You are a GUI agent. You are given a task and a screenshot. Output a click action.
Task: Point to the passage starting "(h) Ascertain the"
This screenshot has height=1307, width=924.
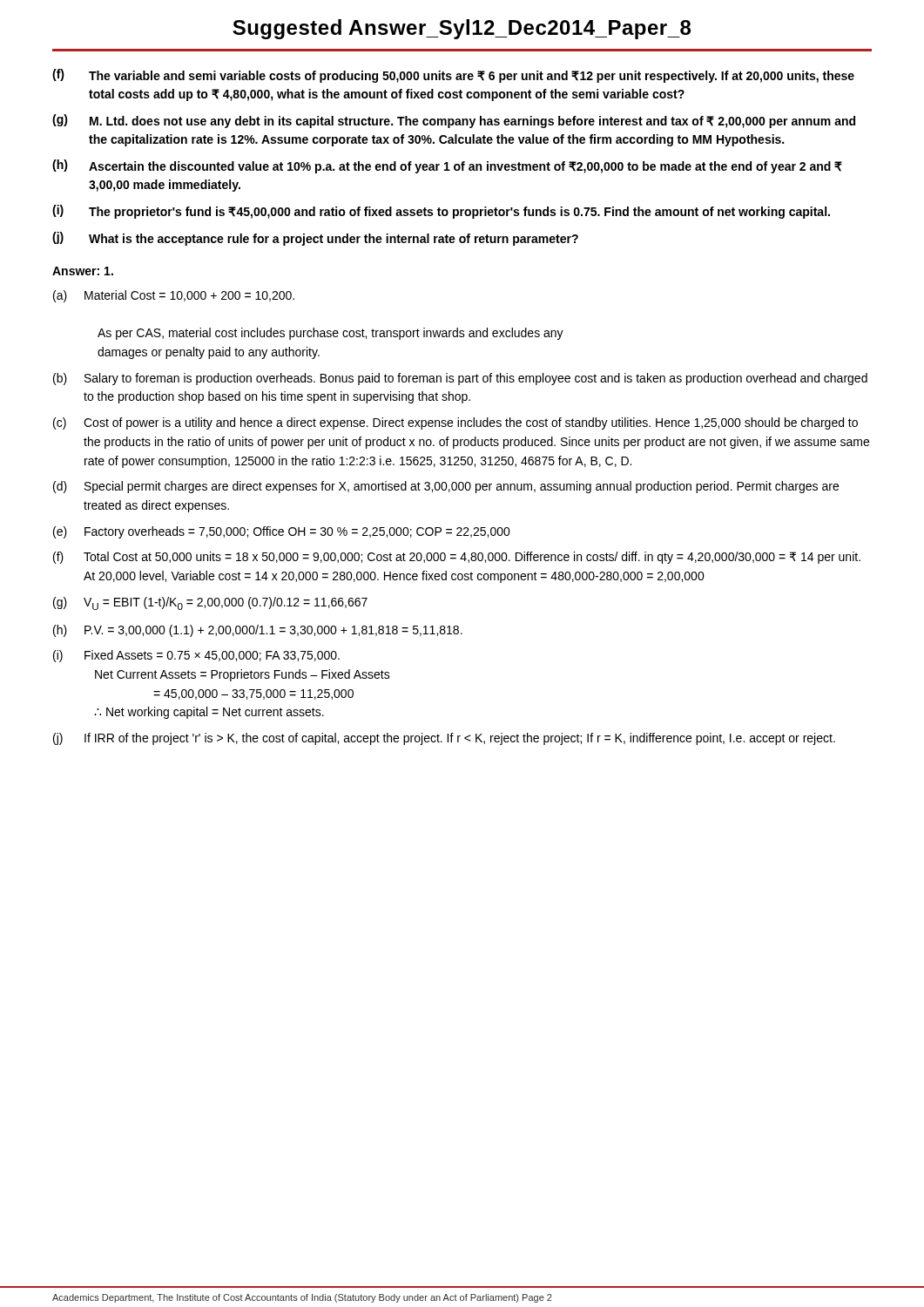point(462,176)
